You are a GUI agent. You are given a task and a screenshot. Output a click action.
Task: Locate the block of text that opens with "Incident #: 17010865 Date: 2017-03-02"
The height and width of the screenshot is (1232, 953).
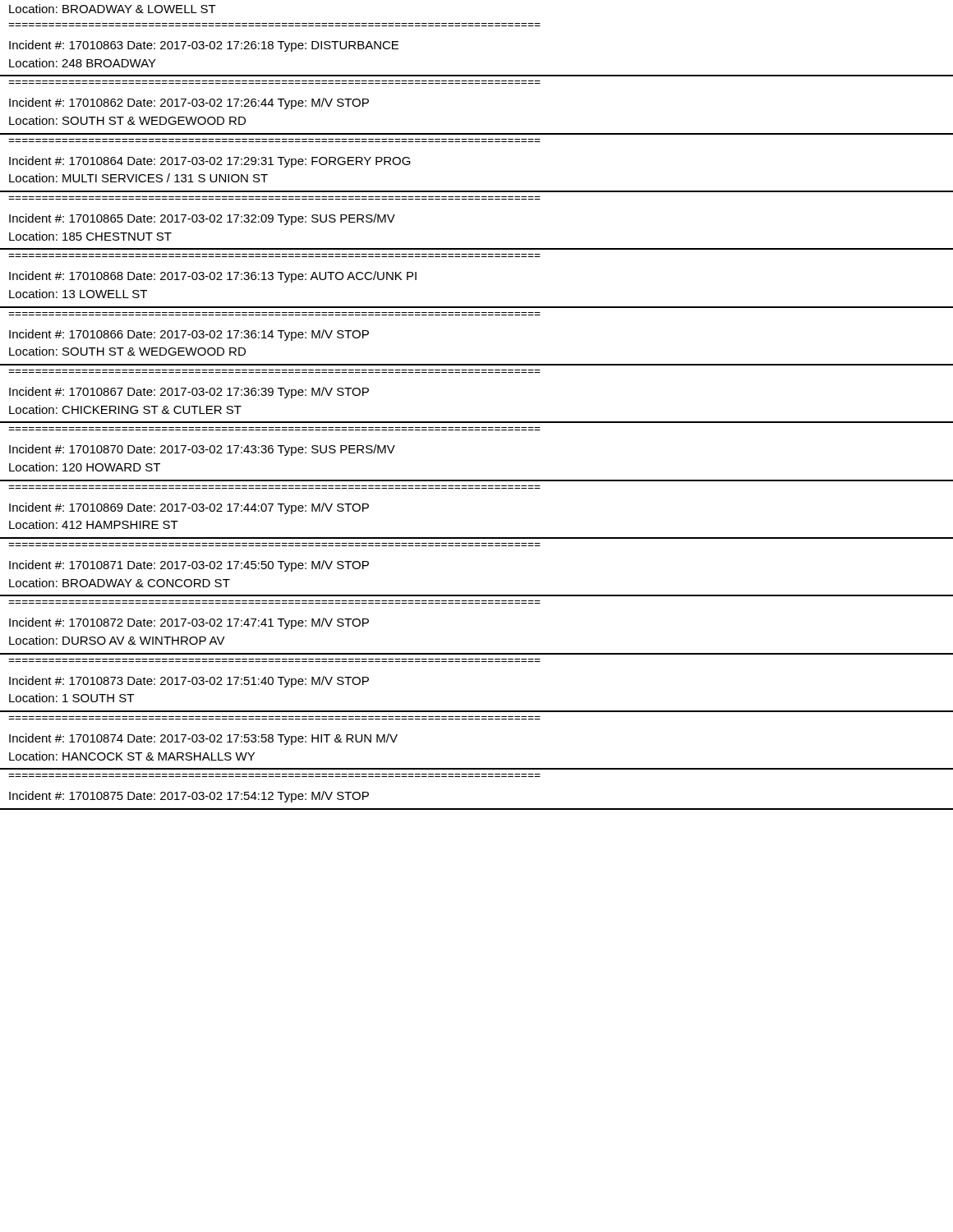click(x=202, y=227)
